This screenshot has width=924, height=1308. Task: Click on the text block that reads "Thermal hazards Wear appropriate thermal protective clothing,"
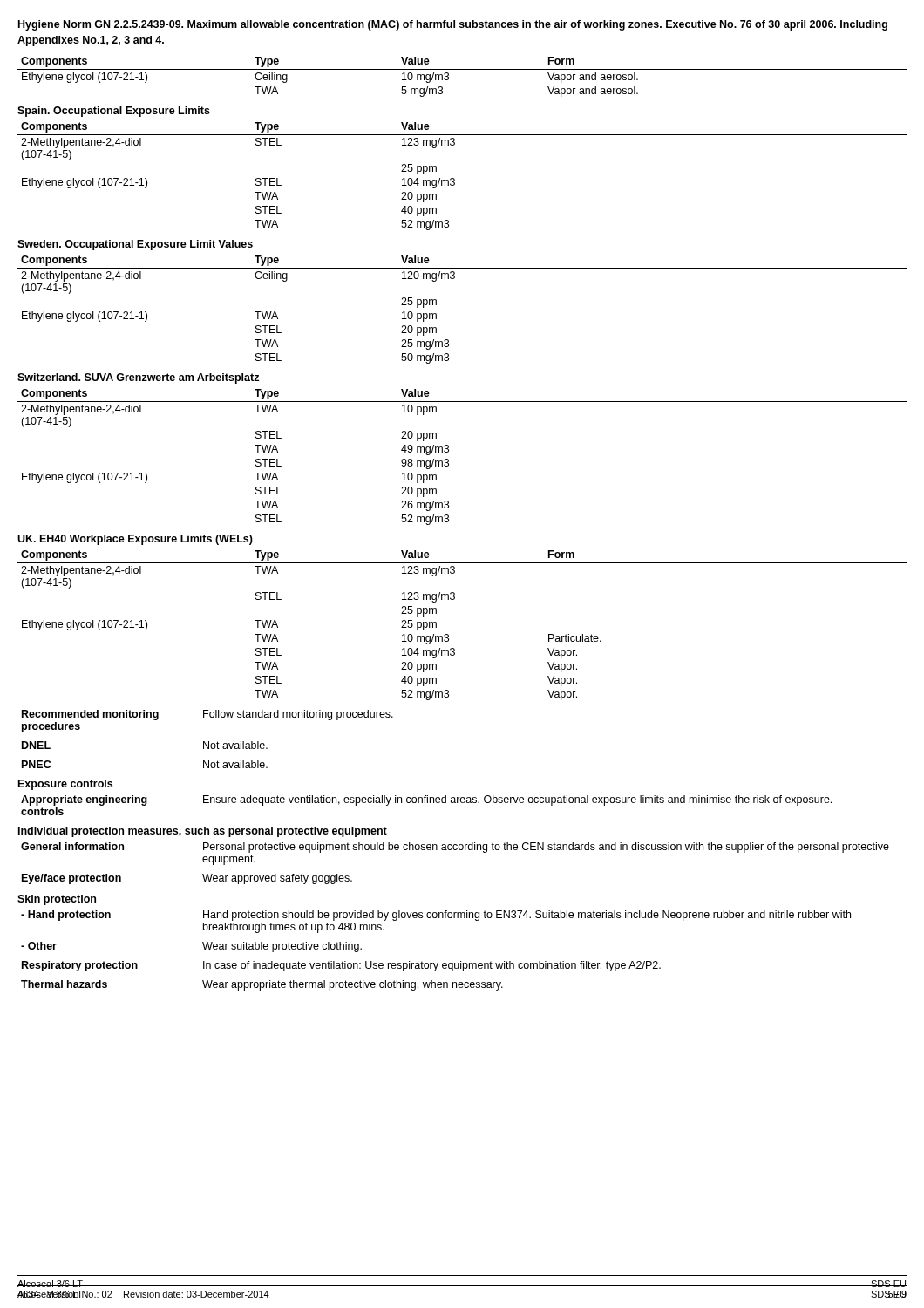pyautogui.click(x=462, y=985)
